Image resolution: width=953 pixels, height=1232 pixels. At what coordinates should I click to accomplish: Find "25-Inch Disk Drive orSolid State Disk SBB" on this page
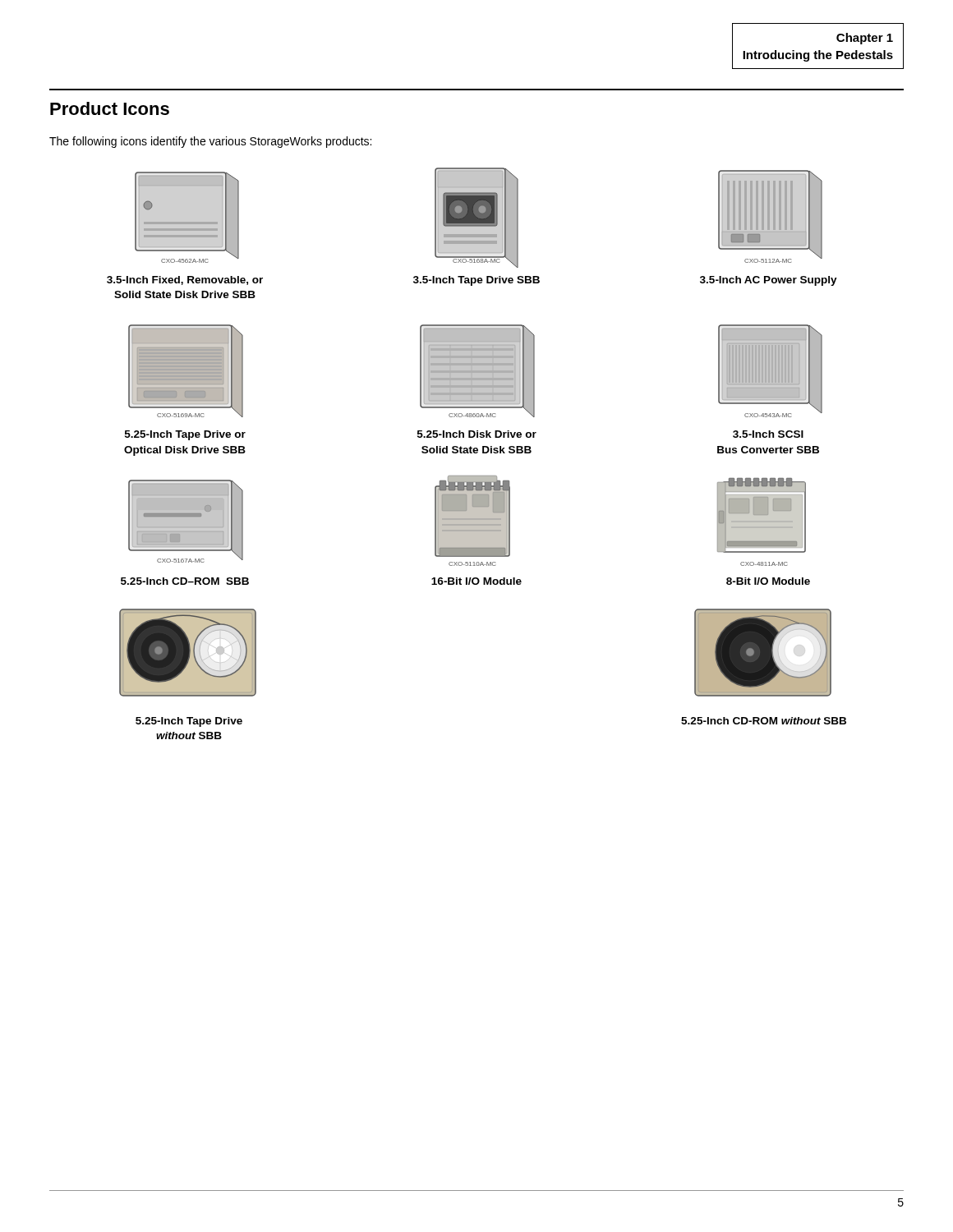(x=476, y=442)
